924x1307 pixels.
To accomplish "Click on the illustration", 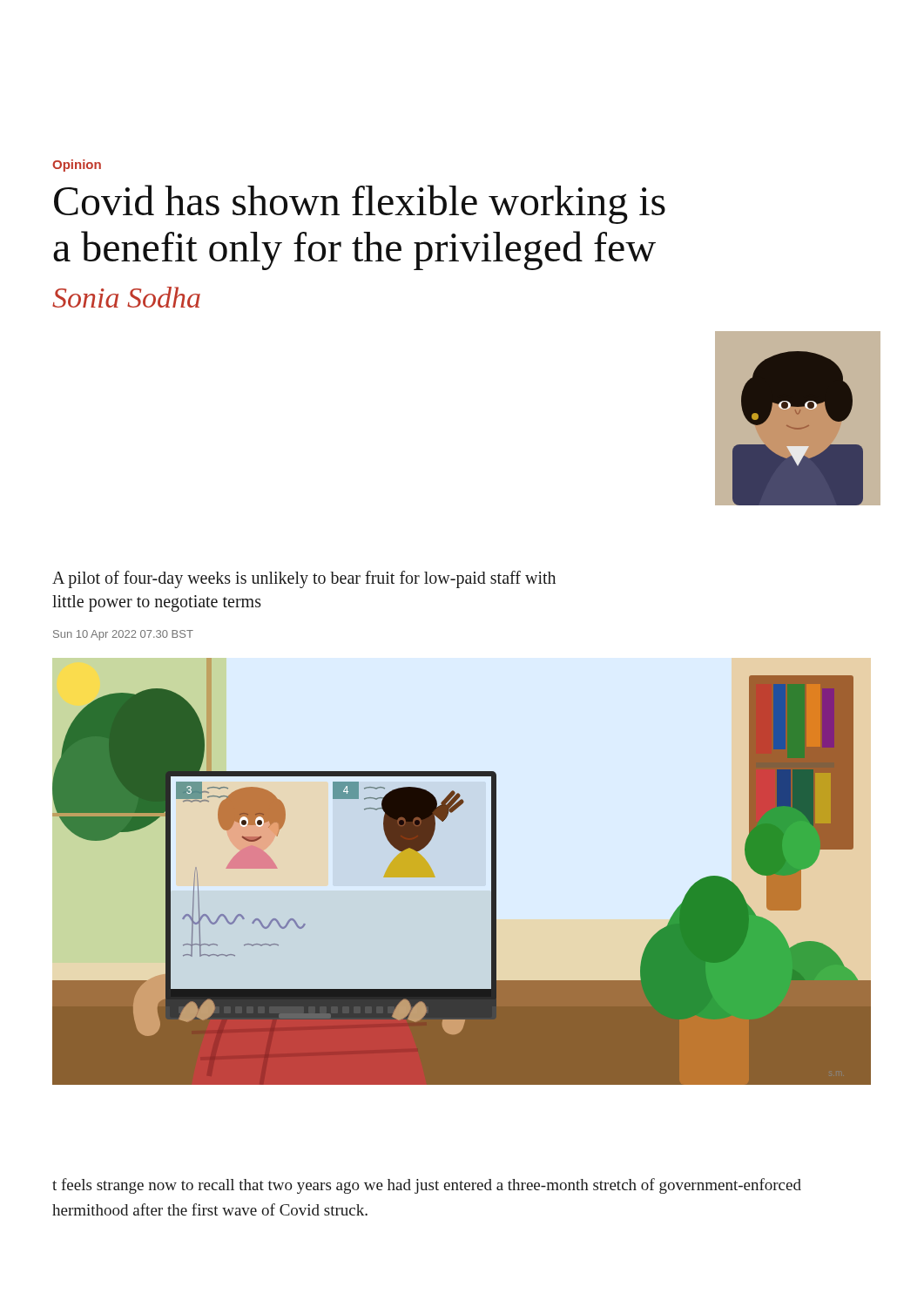I will tap(462, 871).
